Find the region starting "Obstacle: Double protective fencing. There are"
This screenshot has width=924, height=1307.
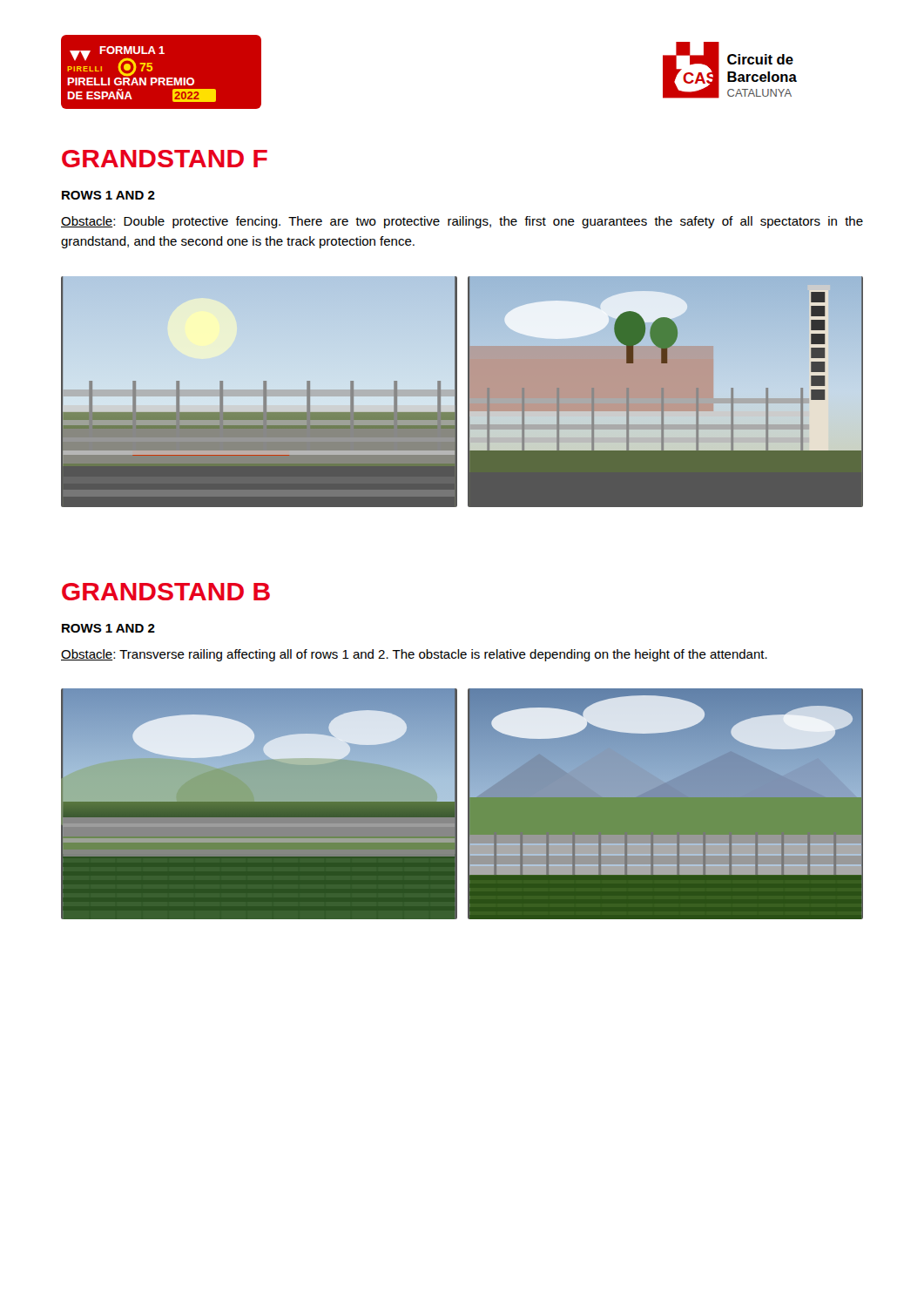coord(462,231)
